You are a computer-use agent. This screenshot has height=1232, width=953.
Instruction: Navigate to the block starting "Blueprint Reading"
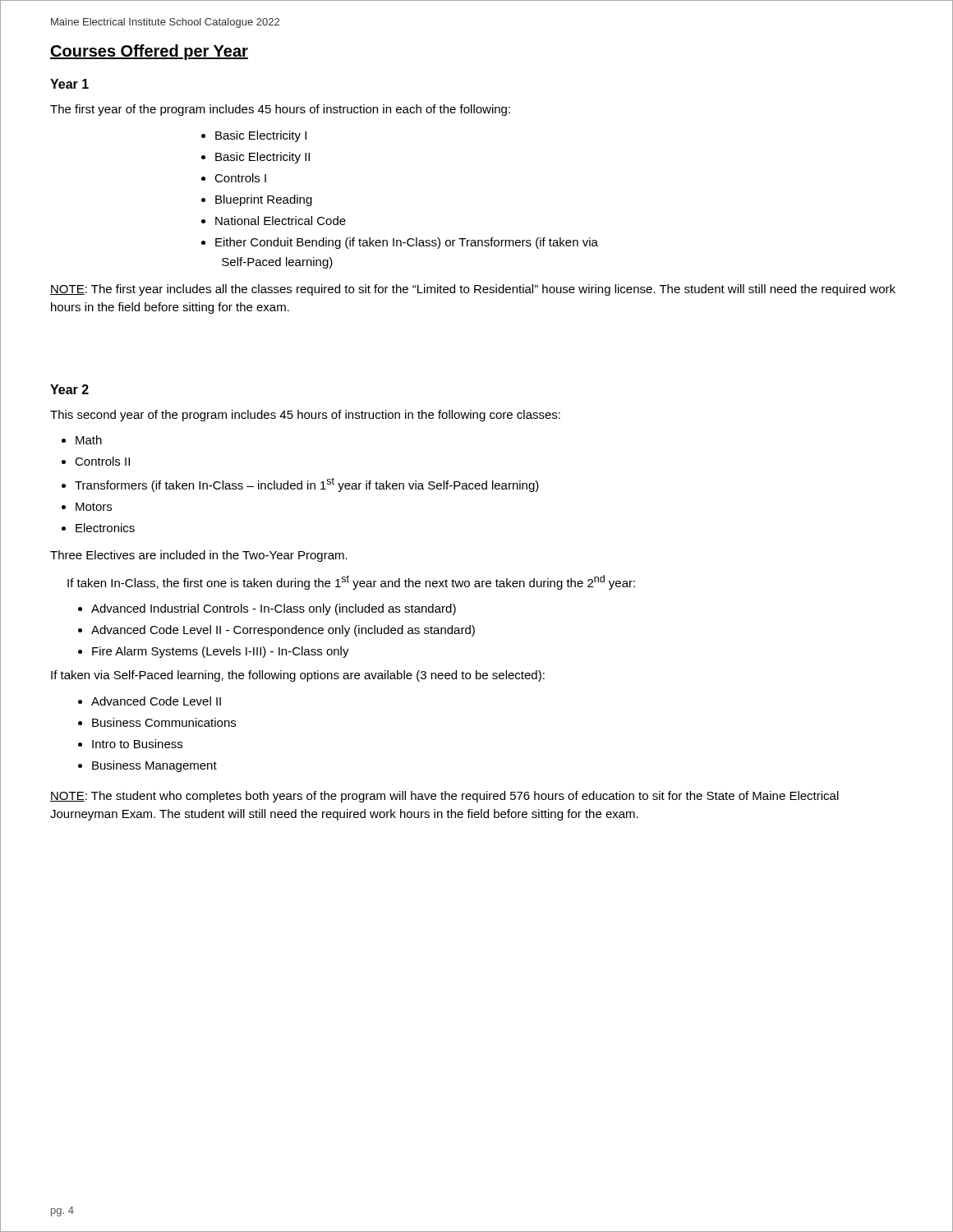[x=263, y=199]
